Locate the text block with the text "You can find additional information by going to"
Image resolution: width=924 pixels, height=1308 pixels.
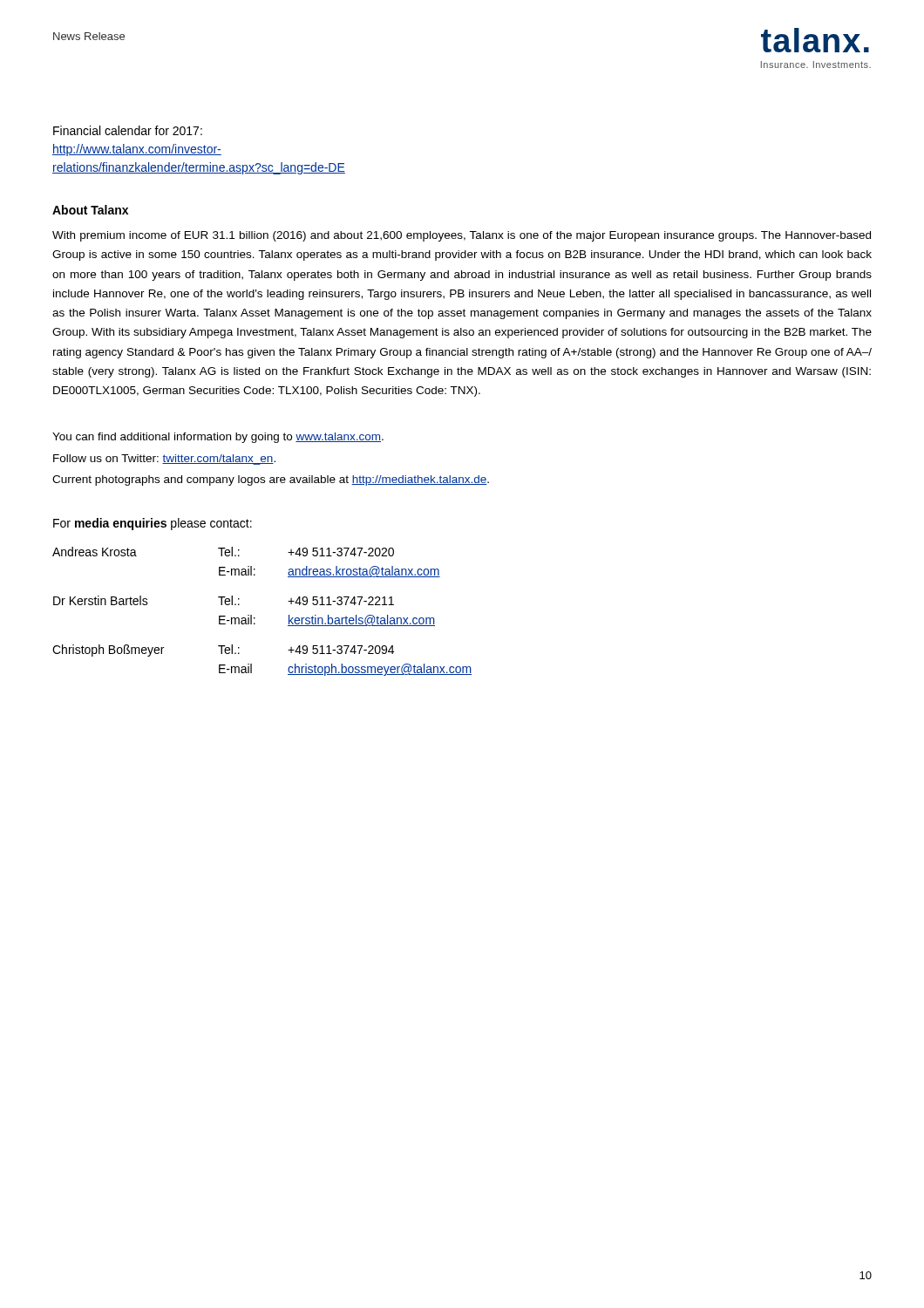tap(218, 437)
